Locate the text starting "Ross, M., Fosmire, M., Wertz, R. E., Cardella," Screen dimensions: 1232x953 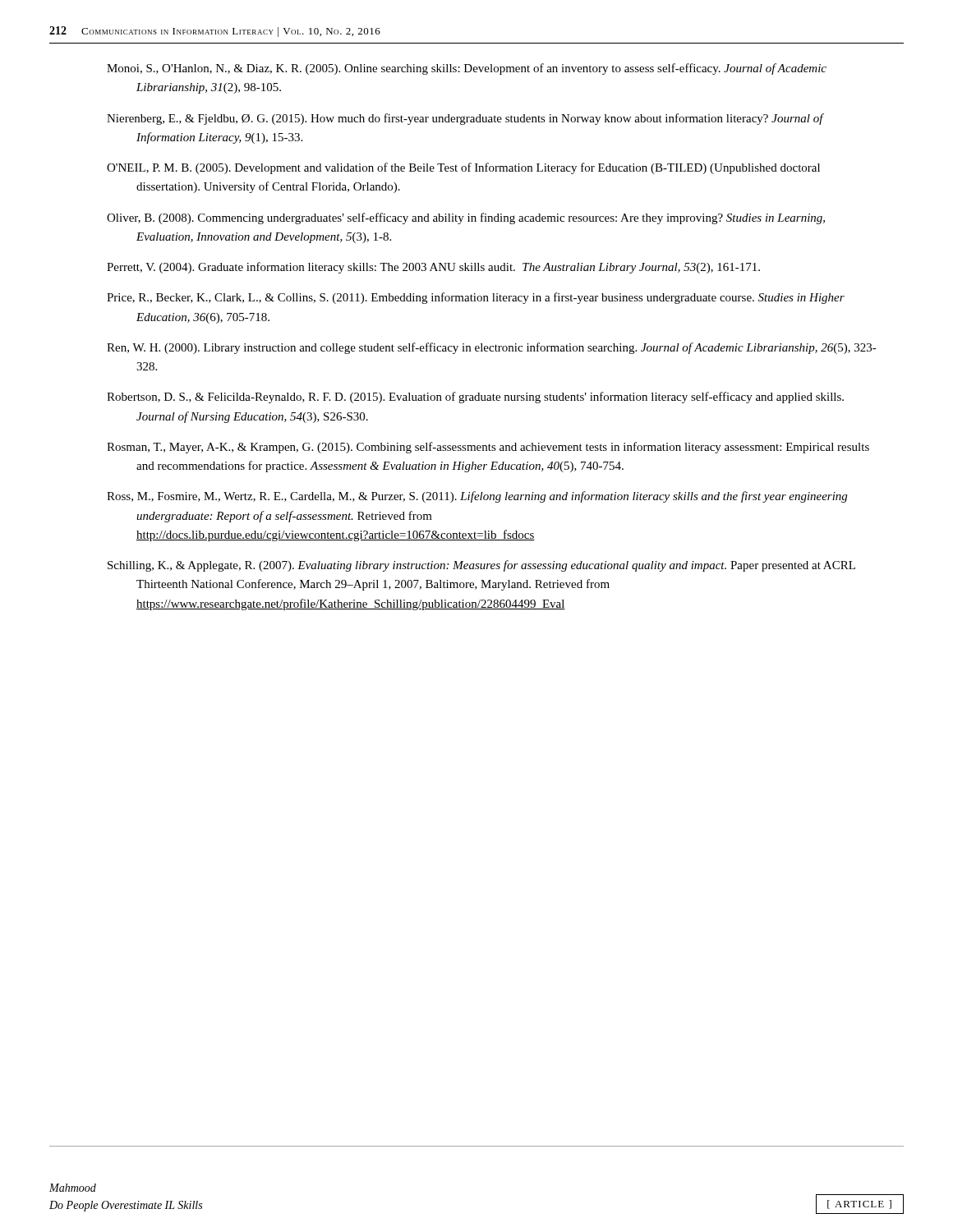[477, 497]
